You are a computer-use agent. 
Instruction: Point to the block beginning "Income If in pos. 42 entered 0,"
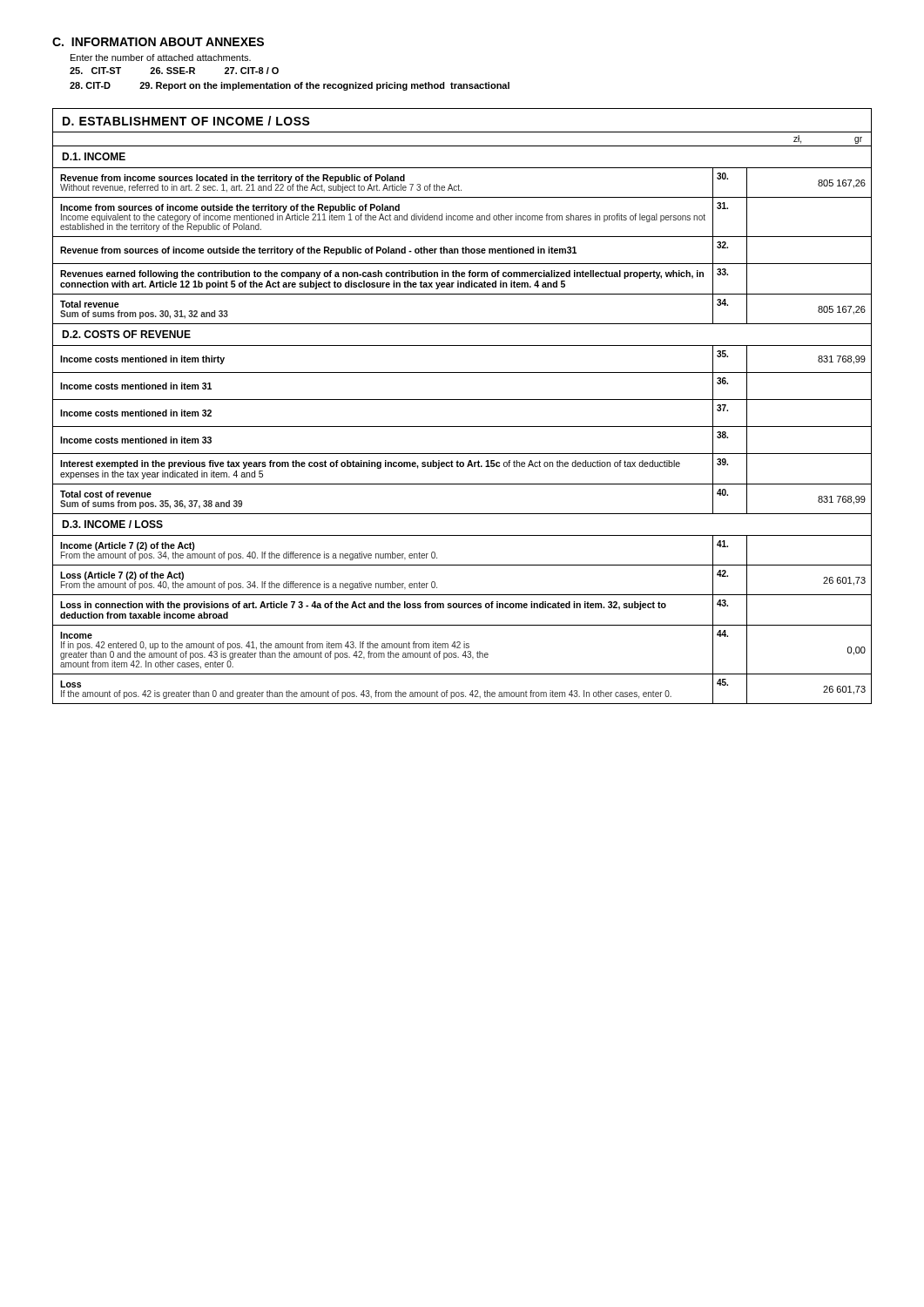(x=462, y=650)
